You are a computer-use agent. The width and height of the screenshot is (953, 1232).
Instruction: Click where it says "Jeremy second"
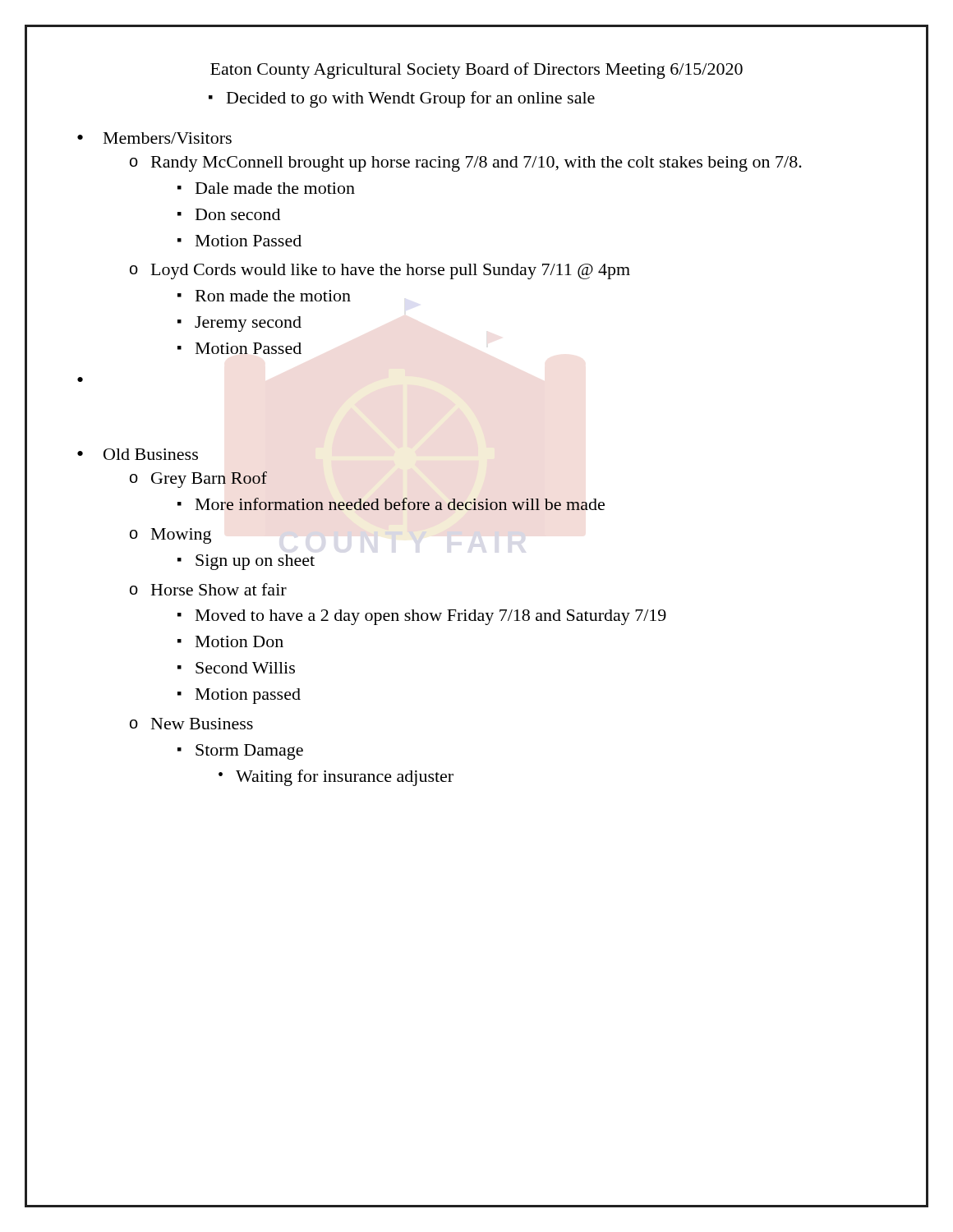[x=248, y=322]
